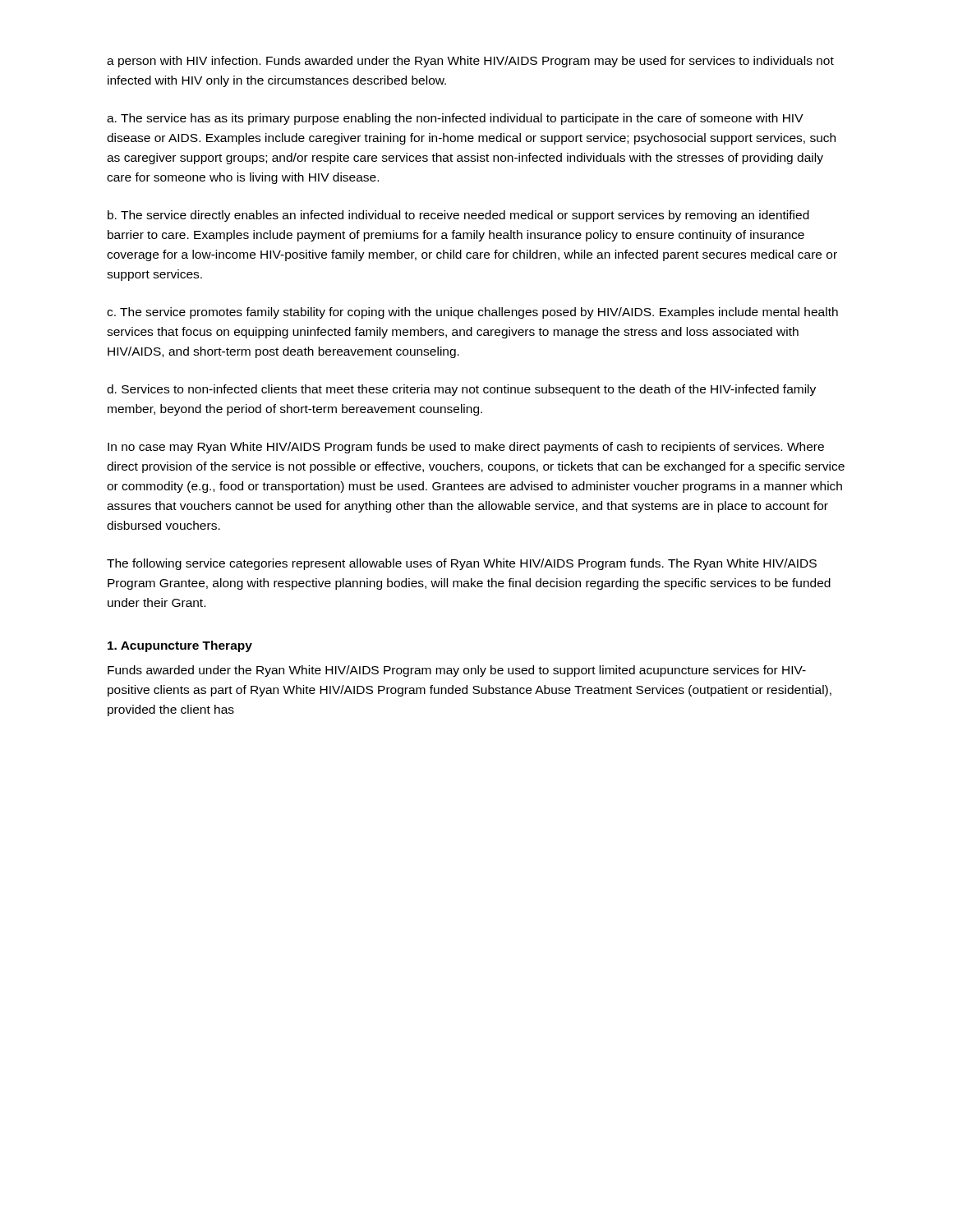The height and width of the screenshot is (1232, 953).
Task: Where is the passage that starts "a person with"?
Action: point(470,70)
